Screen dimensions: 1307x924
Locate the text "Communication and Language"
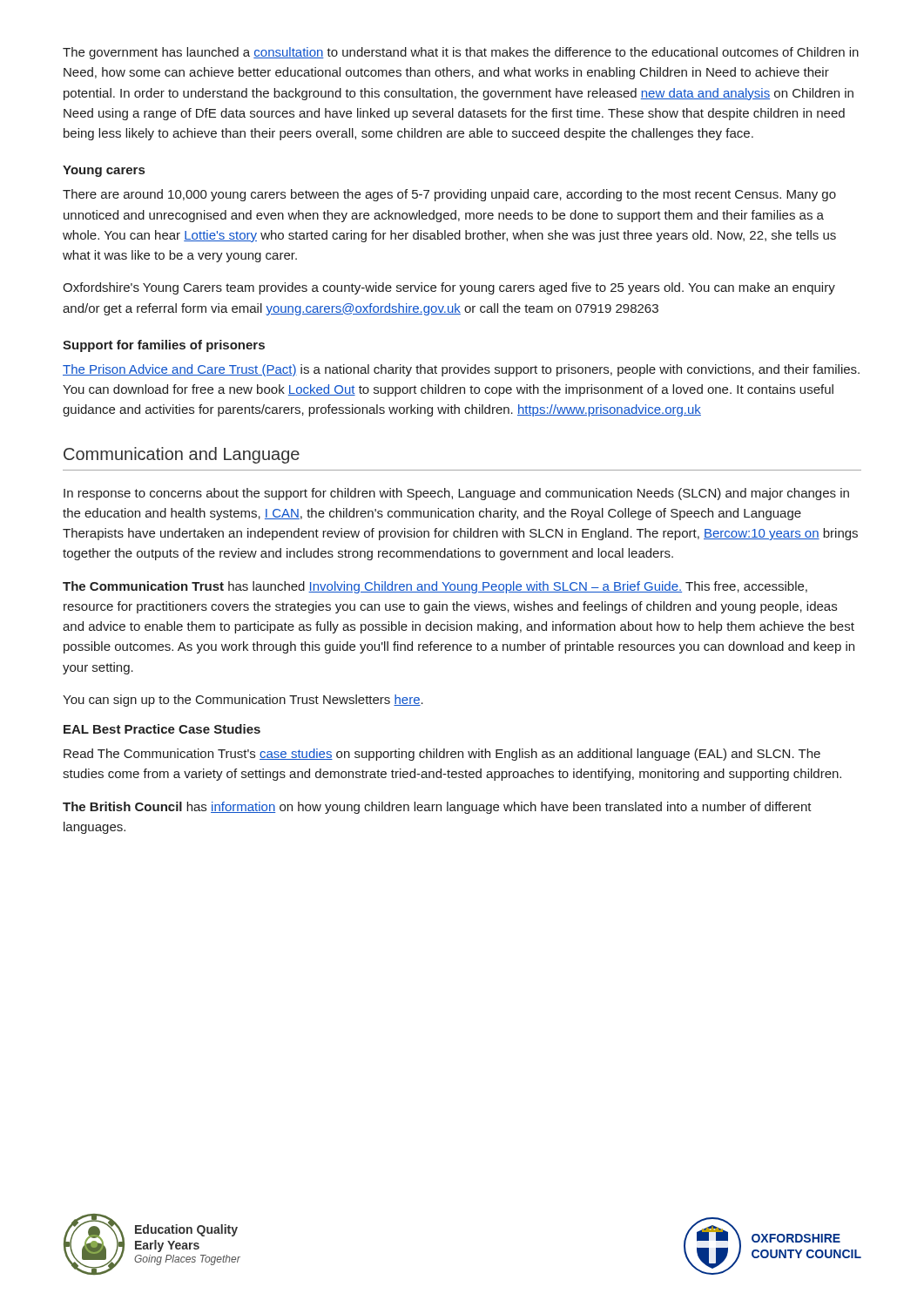point(181,454)
